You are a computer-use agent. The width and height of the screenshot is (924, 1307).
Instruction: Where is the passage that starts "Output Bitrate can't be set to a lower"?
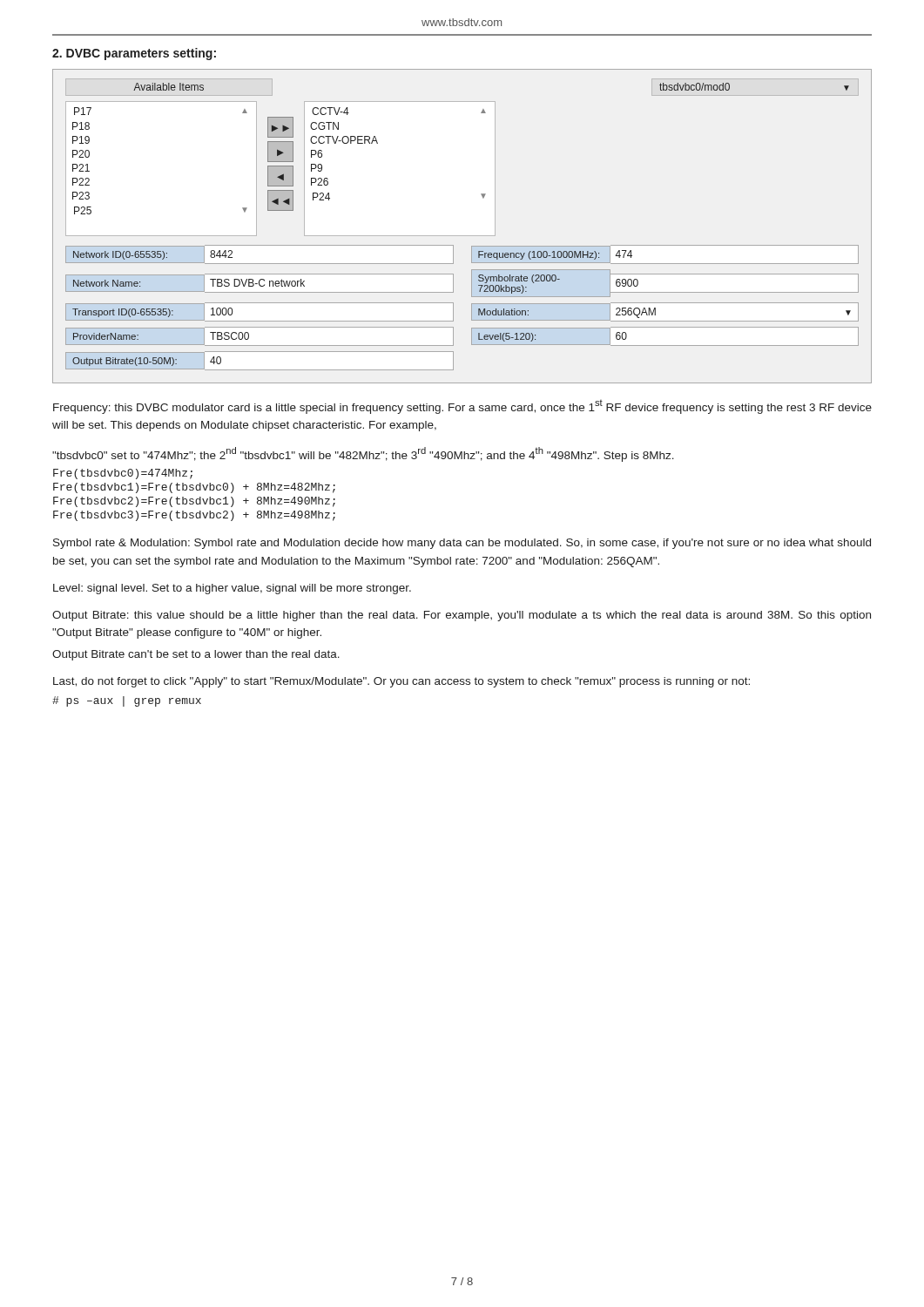[x=196, y=654]
